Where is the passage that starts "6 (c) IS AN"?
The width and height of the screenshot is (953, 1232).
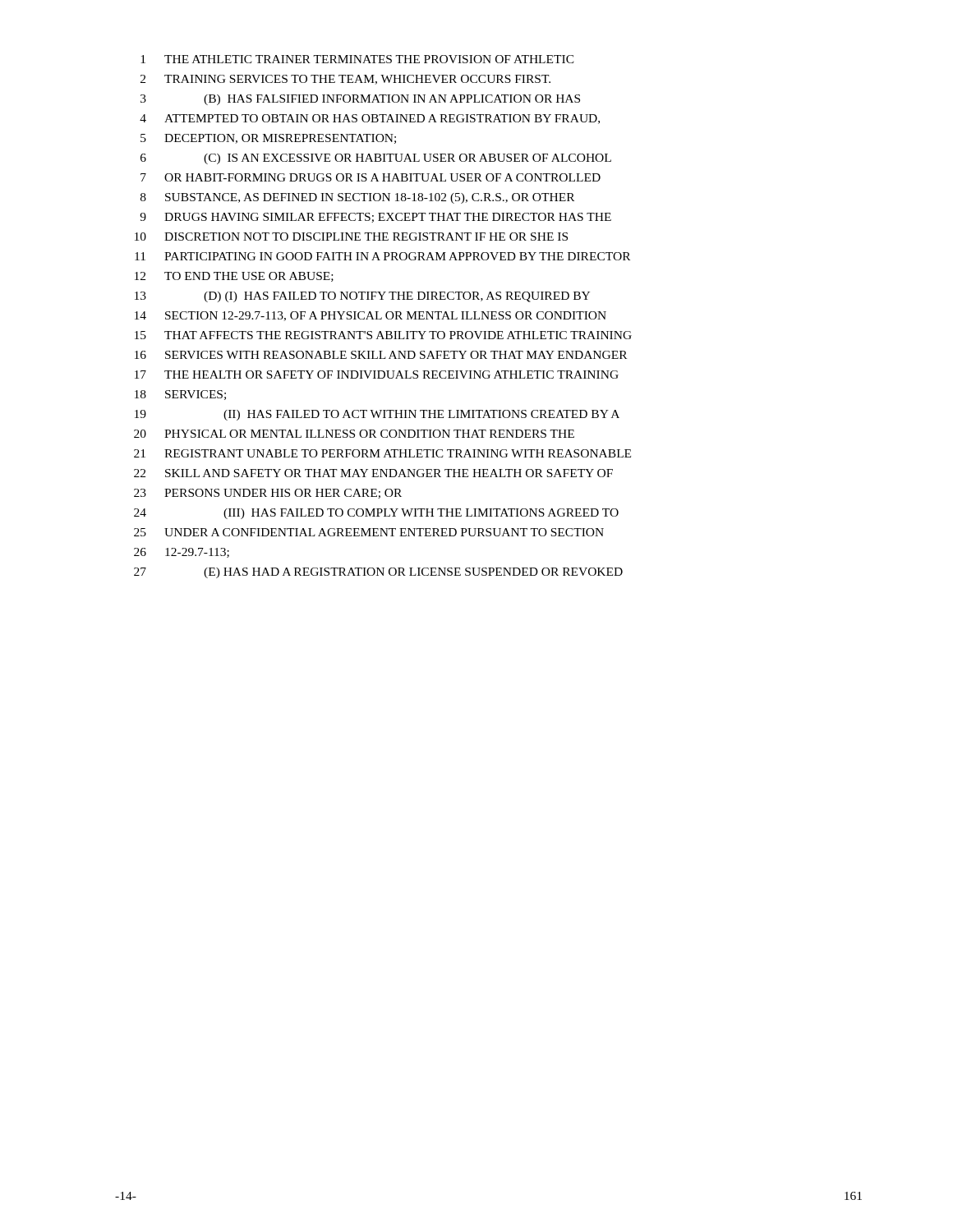489,217
